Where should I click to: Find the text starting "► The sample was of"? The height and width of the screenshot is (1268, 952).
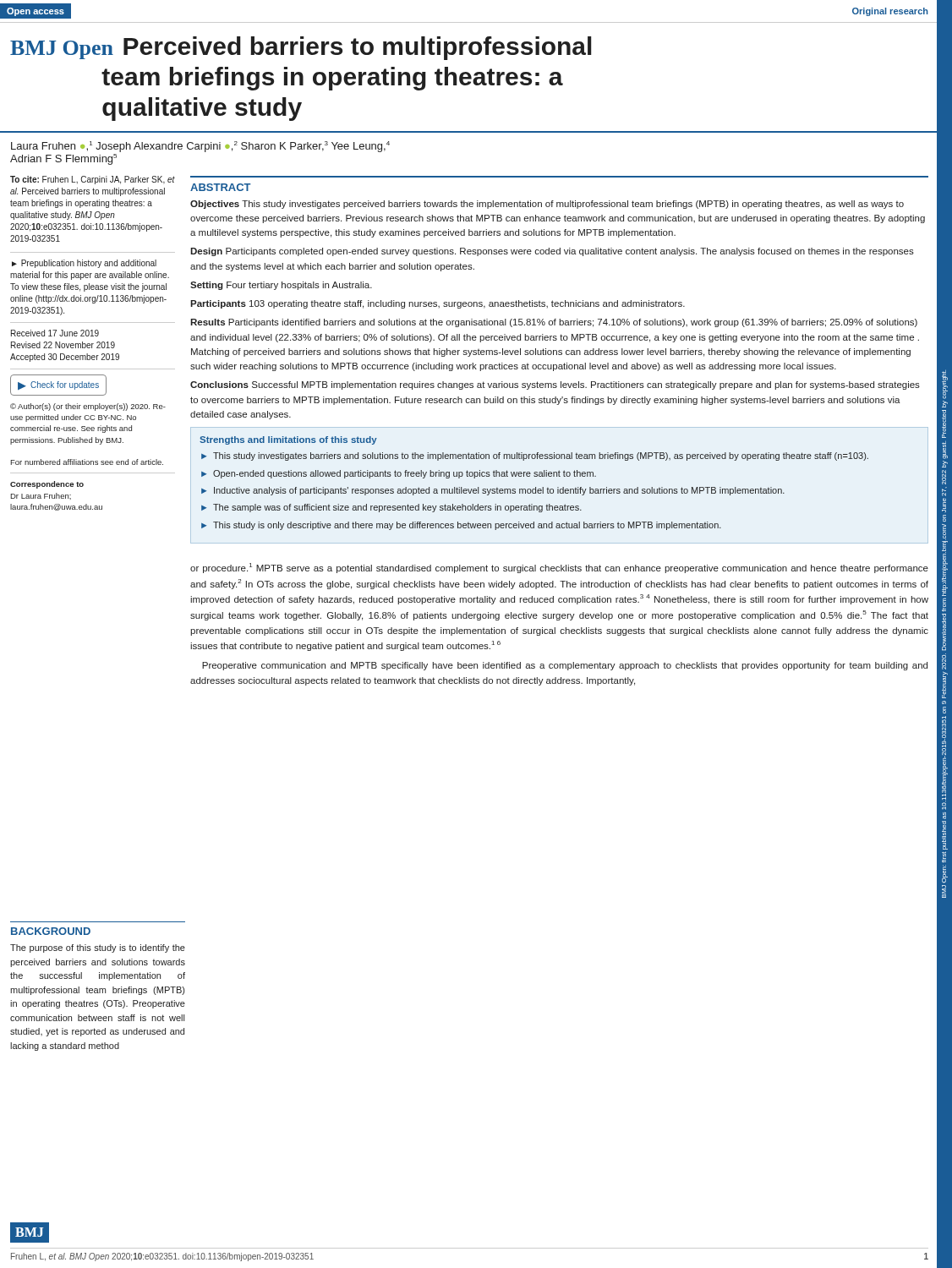click(x=391, y=508)
